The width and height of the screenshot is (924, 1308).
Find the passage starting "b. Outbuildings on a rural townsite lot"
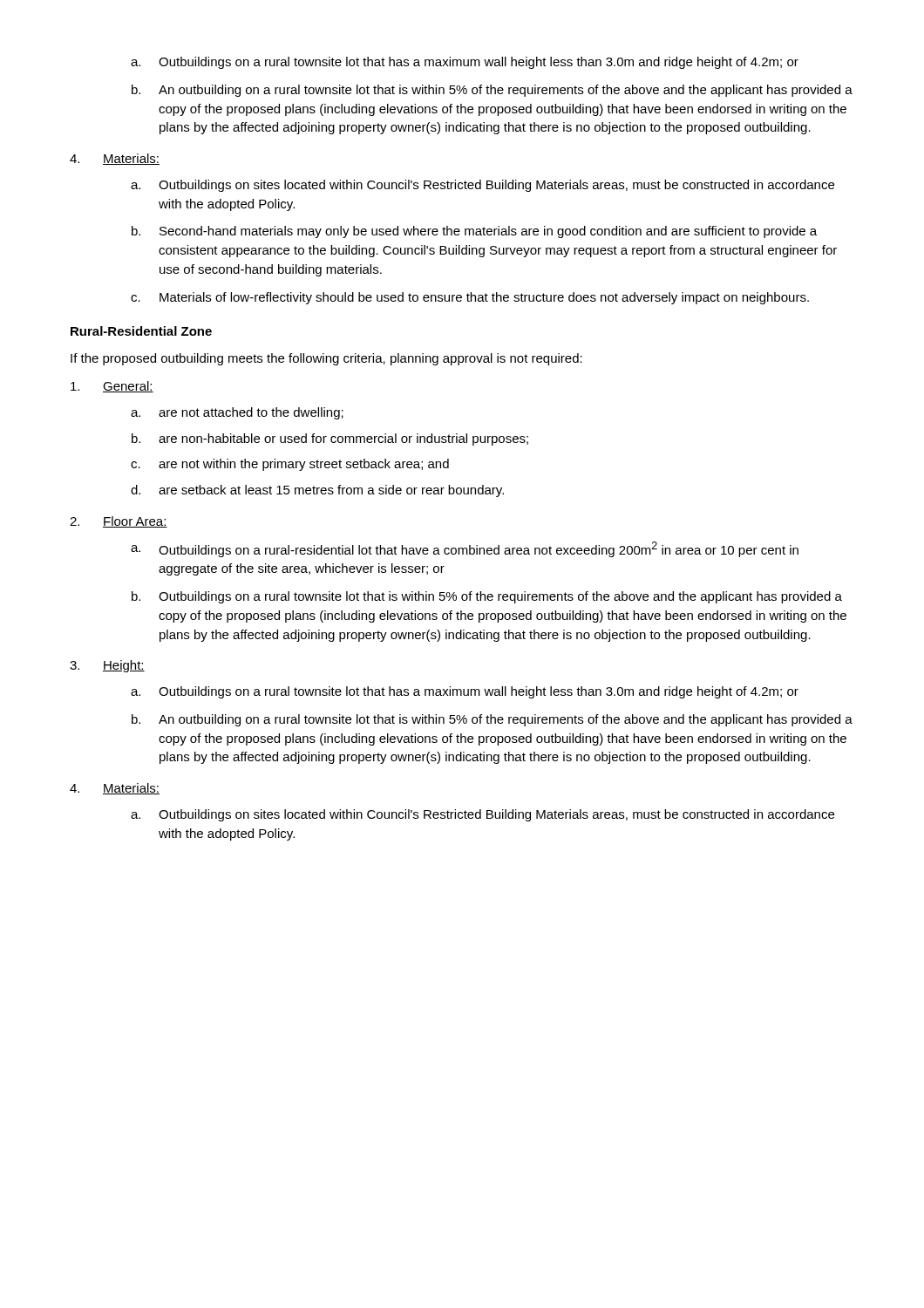492,615
